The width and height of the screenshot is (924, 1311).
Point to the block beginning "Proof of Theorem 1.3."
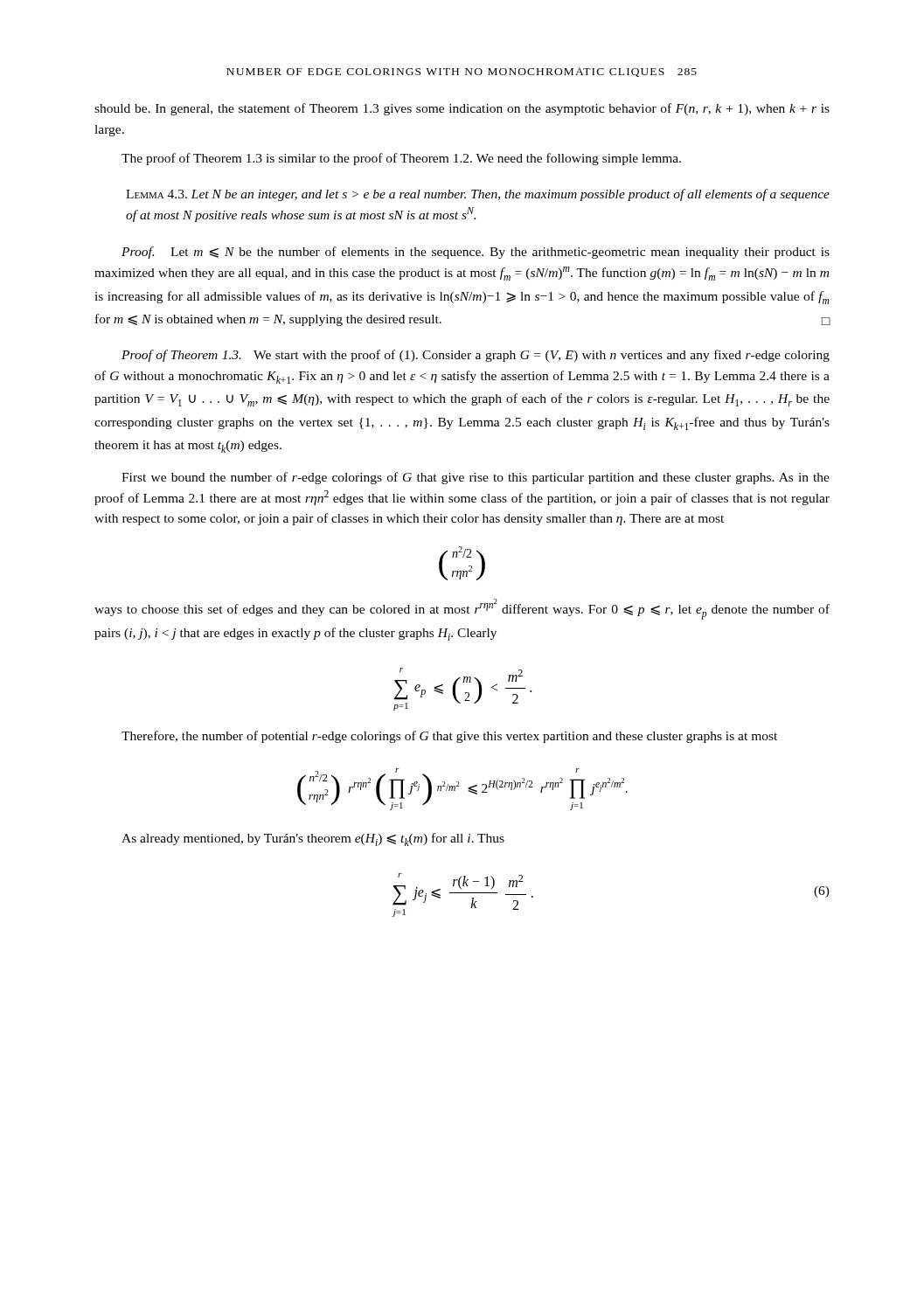[462, 401]
